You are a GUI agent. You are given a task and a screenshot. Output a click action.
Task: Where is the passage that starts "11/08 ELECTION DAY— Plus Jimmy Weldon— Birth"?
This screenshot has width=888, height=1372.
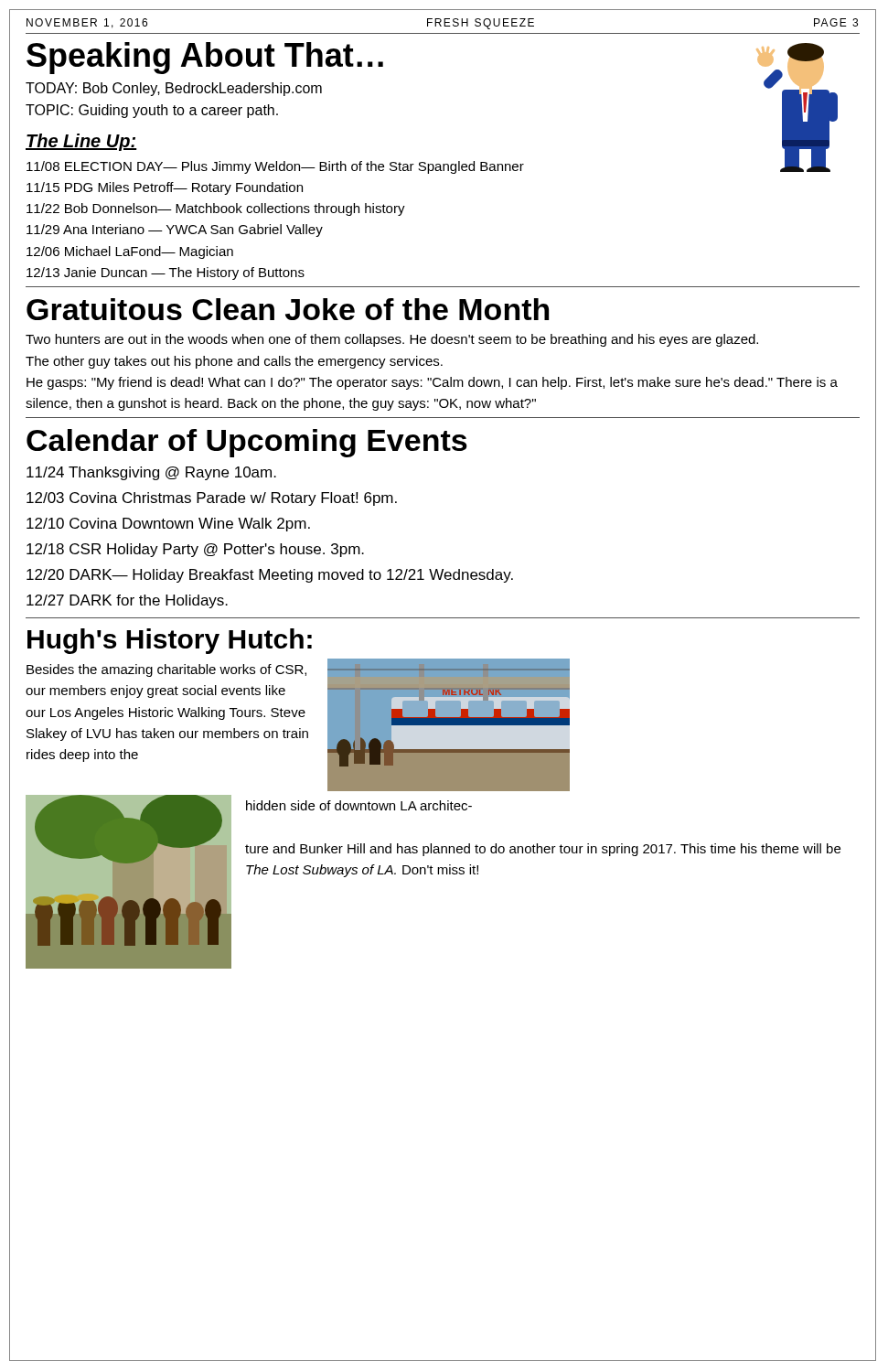click(x=275, y=166)
